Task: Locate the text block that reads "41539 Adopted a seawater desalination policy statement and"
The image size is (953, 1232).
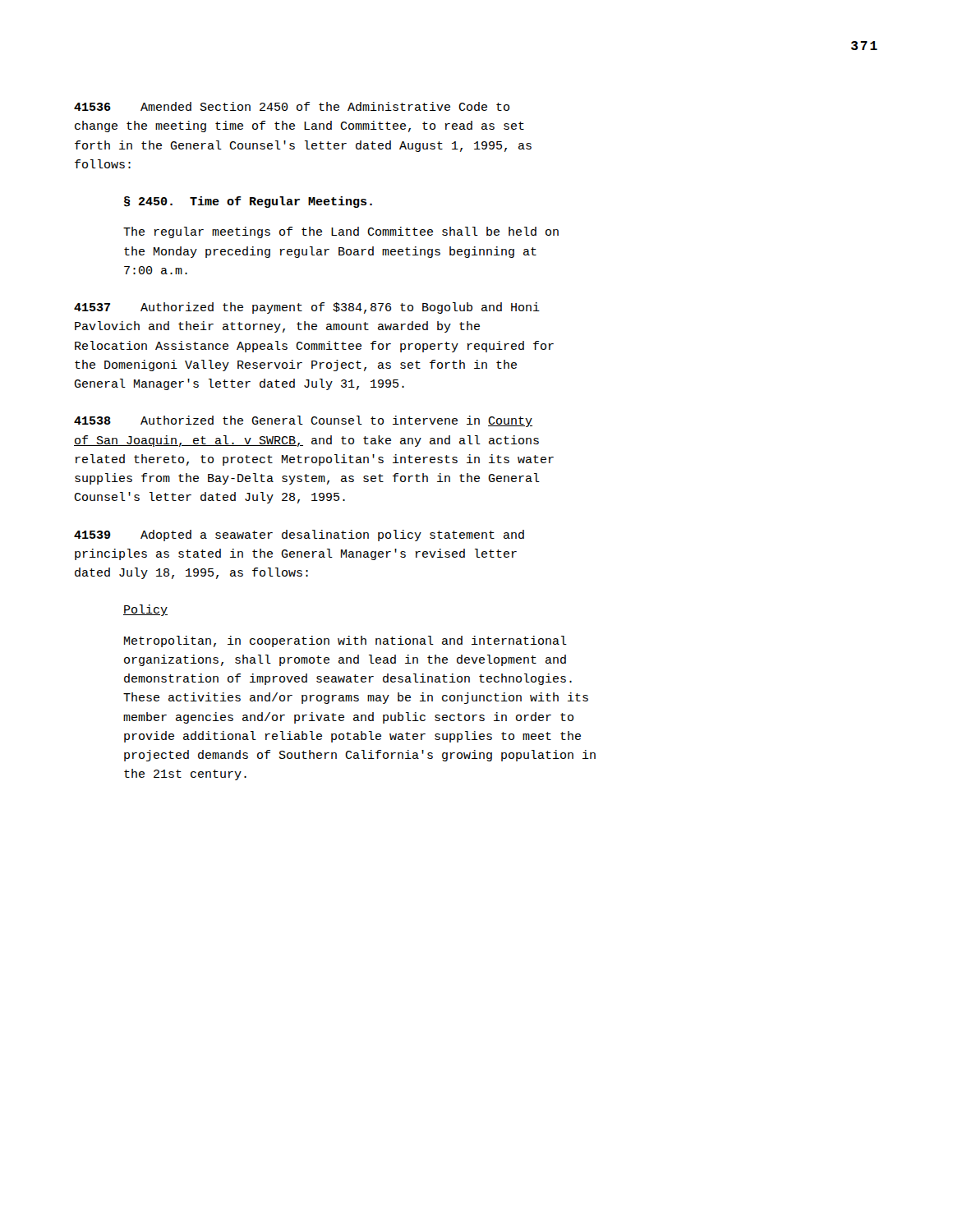Action: coord(300,555)
